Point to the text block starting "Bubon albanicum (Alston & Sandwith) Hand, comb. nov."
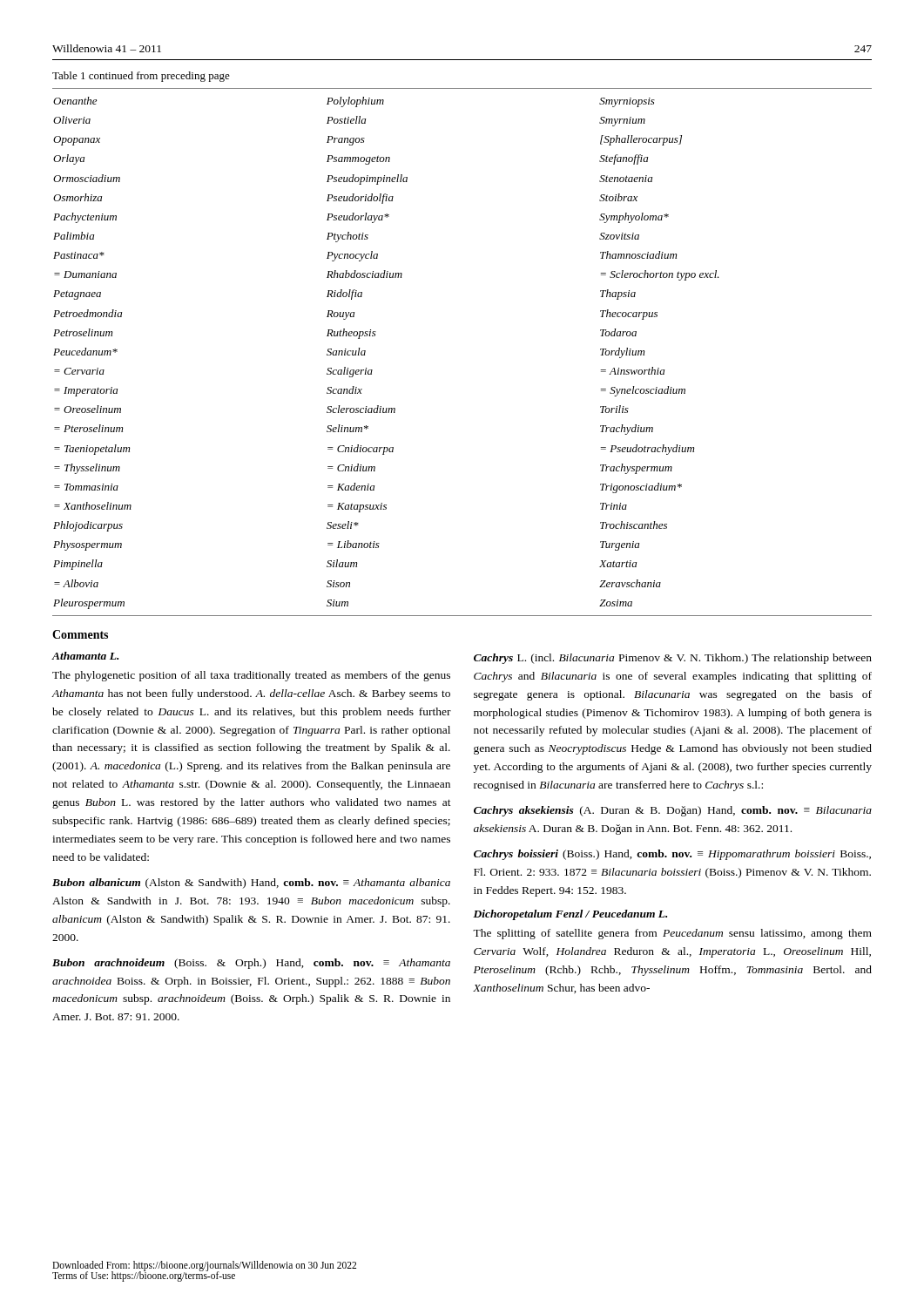The width and height of the screenshot is (924, 1307). click(251, 910)
